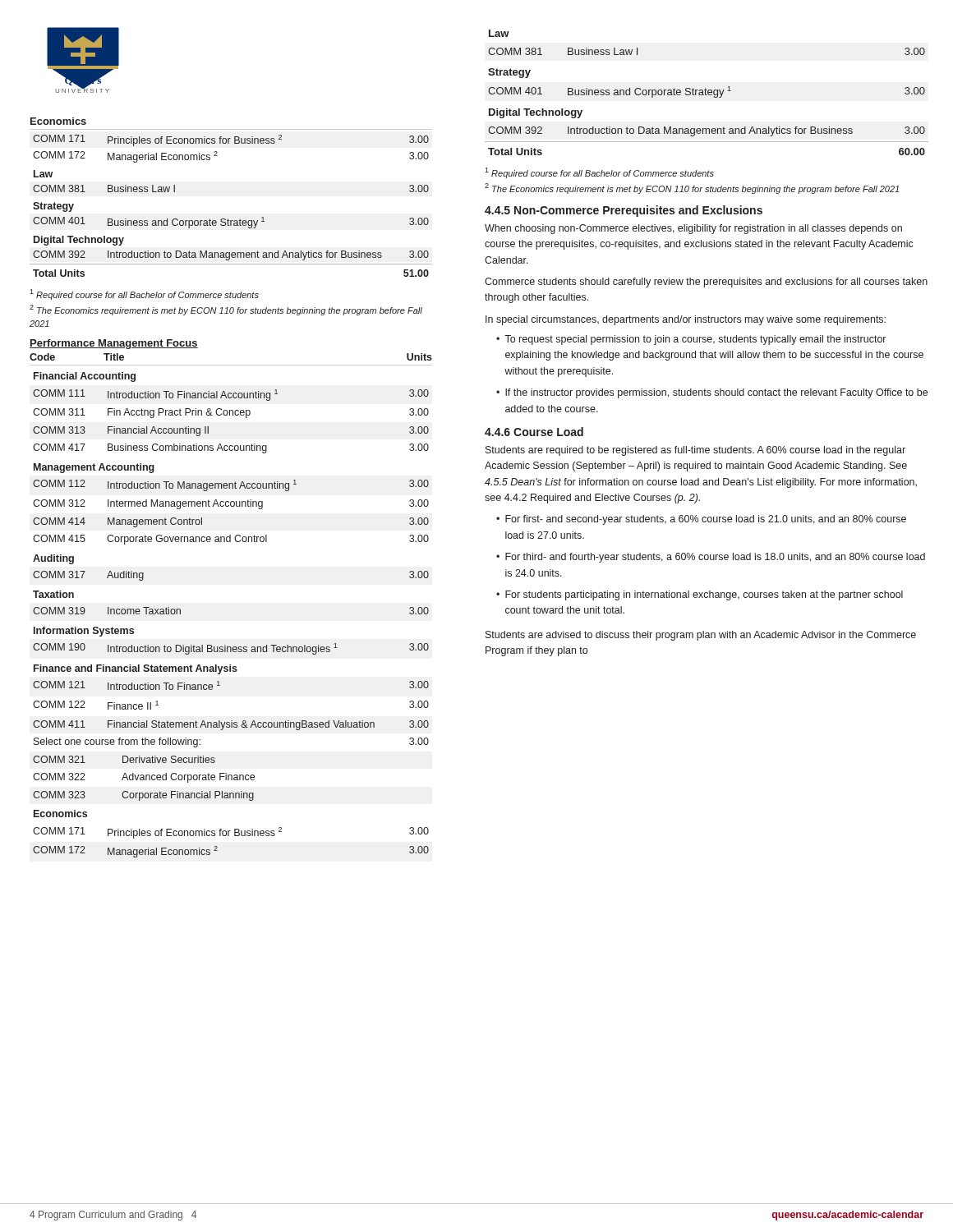Image resolution: width=953 pixels, height=1232 pixels.
Task: Where does it say "4.4.5 Non-Commerce Prerequisites and Exclusions"?
Action: [624, 210]
